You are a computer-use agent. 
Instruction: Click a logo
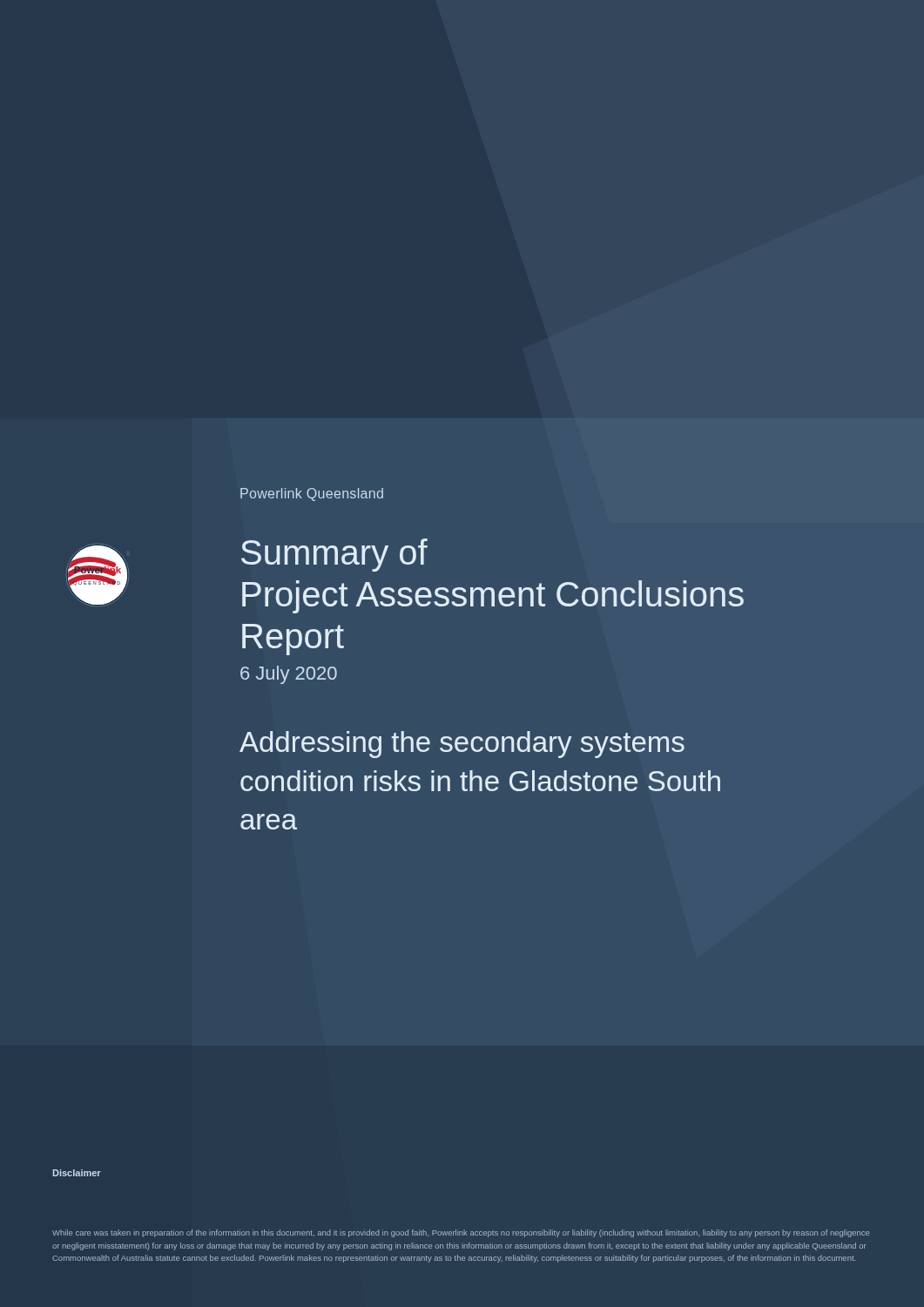point(122,575)
